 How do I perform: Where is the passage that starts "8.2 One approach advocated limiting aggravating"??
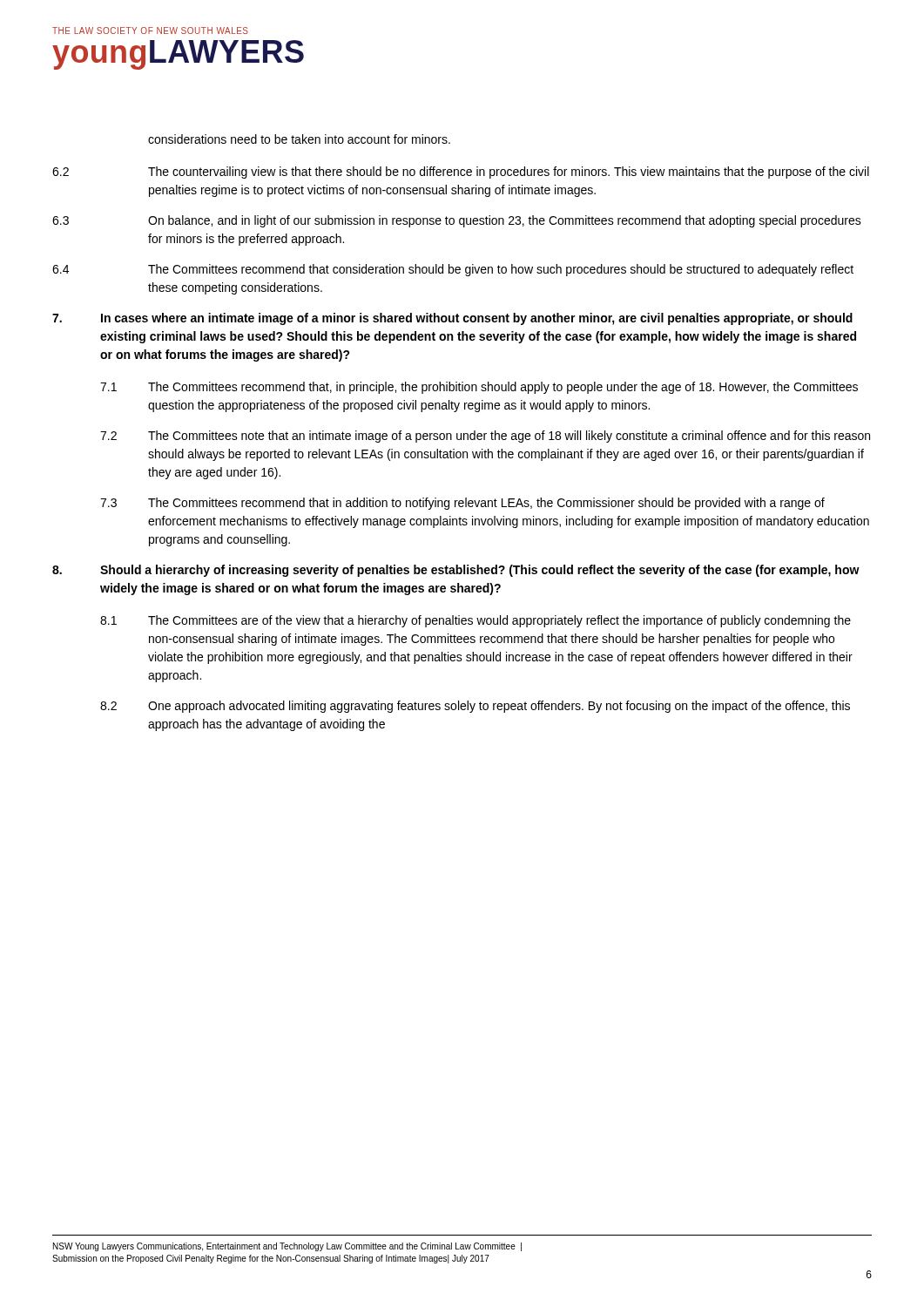486,715
